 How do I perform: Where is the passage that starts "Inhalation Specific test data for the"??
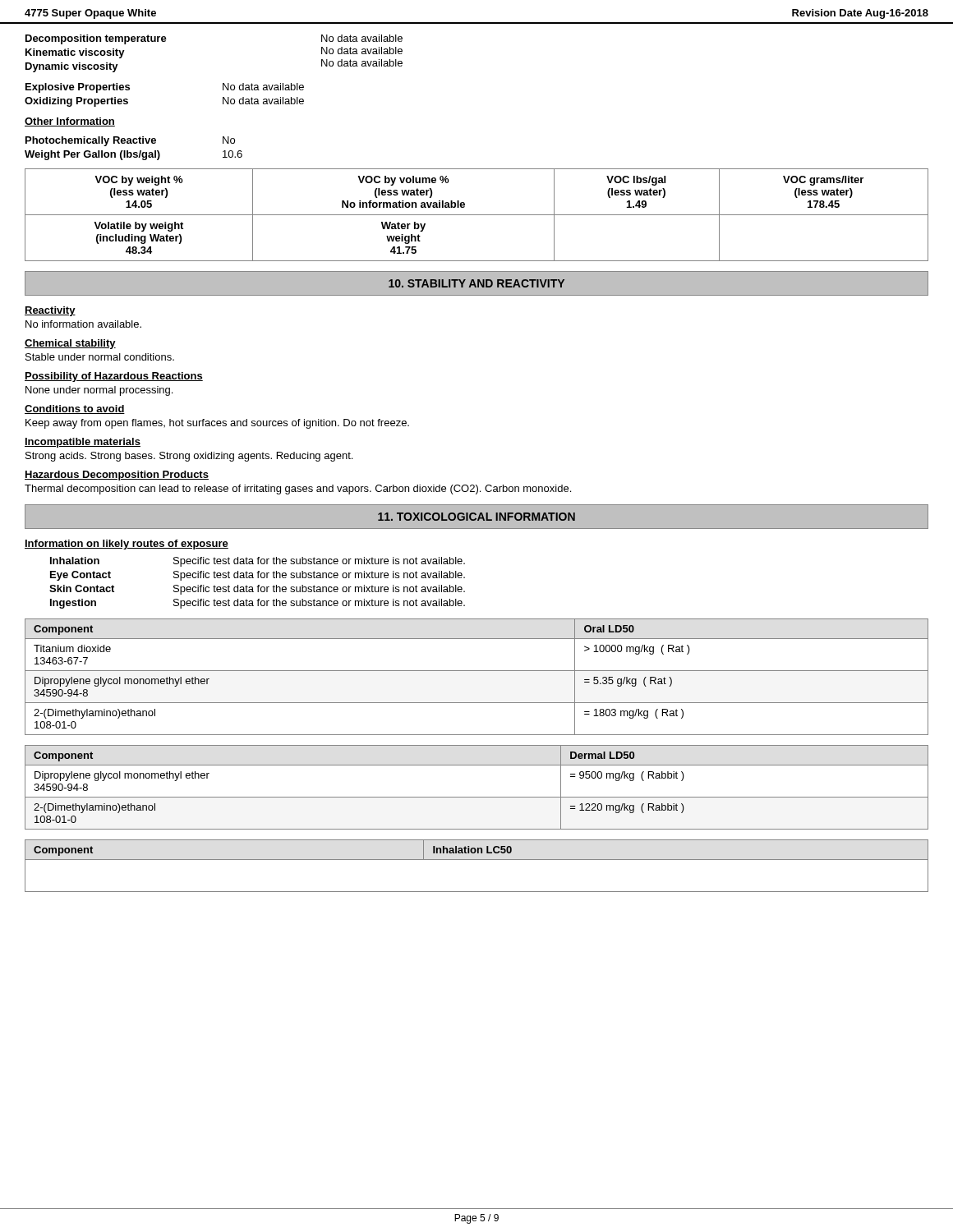coord(258,562)
